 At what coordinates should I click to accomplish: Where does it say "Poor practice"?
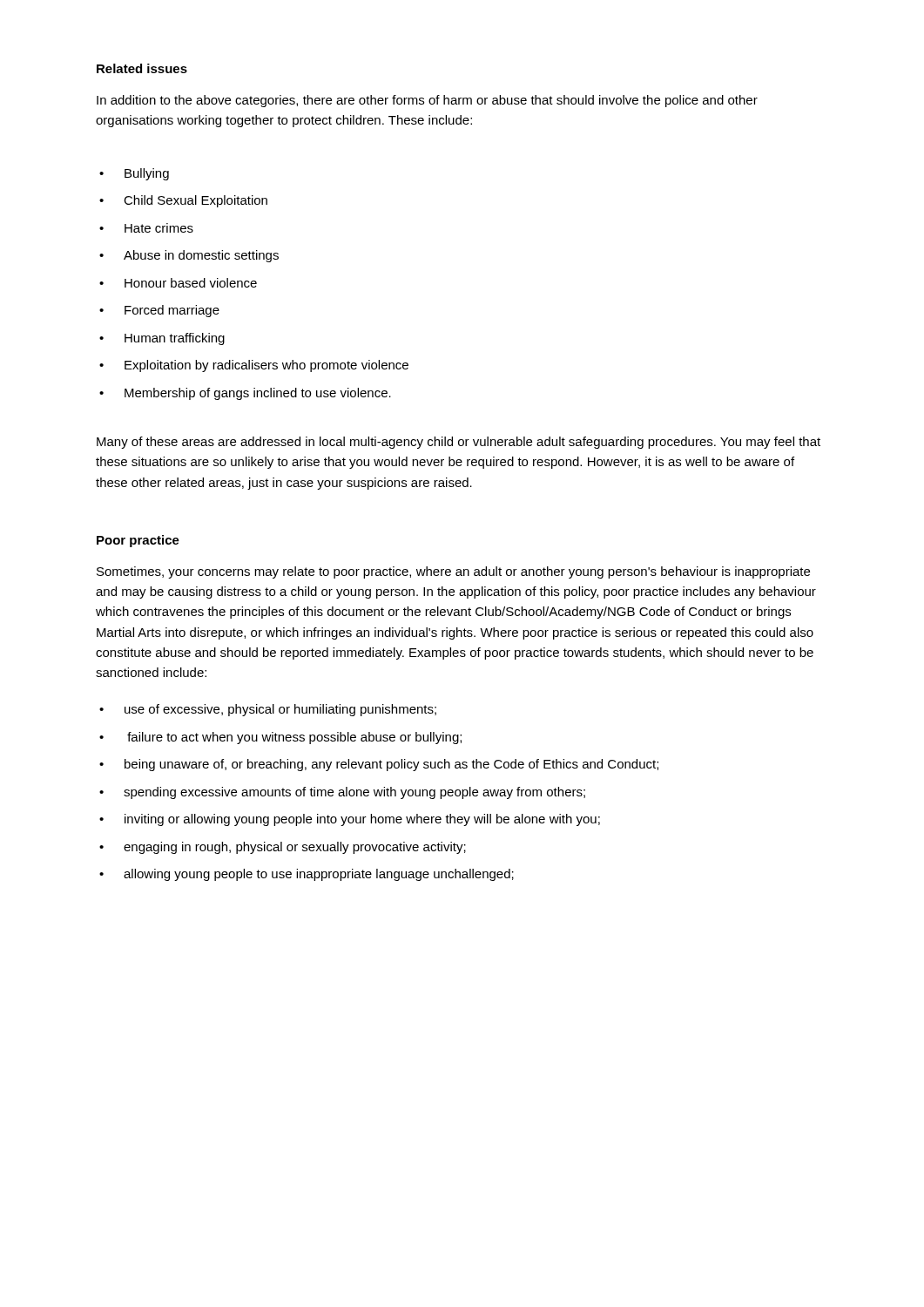(138, 540)
